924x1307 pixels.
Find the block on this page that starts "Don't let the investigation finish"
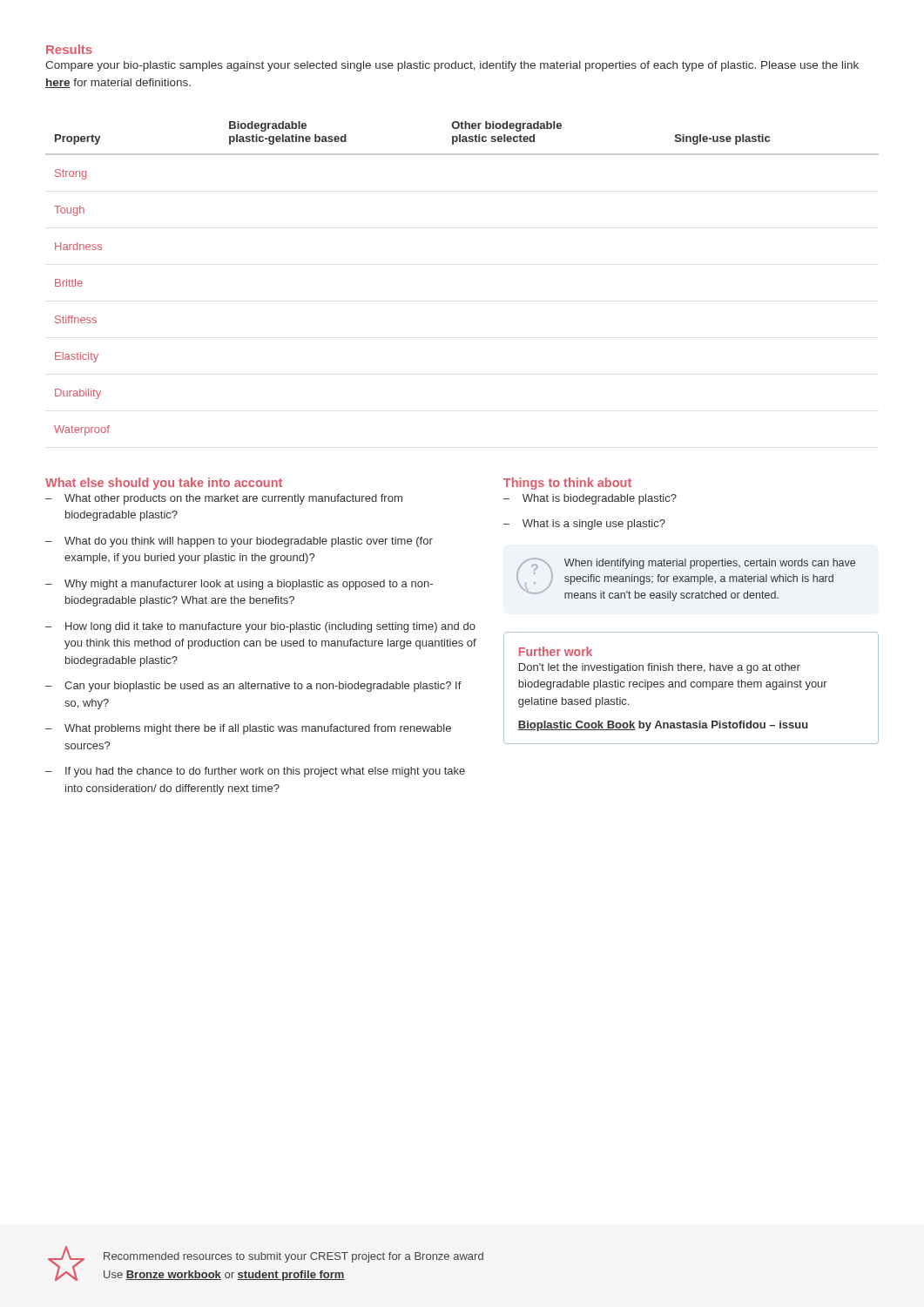(x=673, y=684)
